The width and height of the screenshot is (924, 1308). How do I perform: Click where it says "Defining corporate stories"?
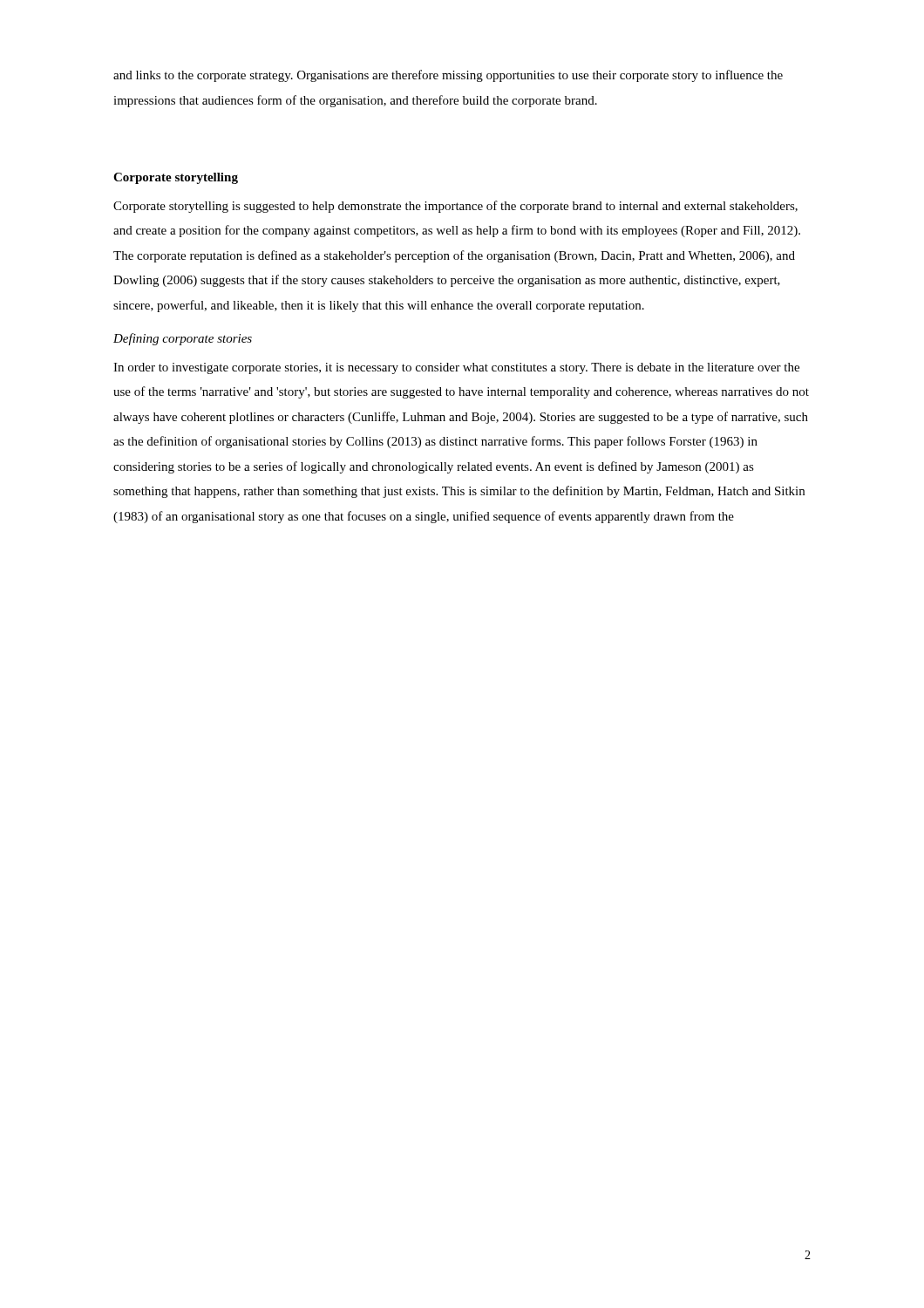click(183, 338)
